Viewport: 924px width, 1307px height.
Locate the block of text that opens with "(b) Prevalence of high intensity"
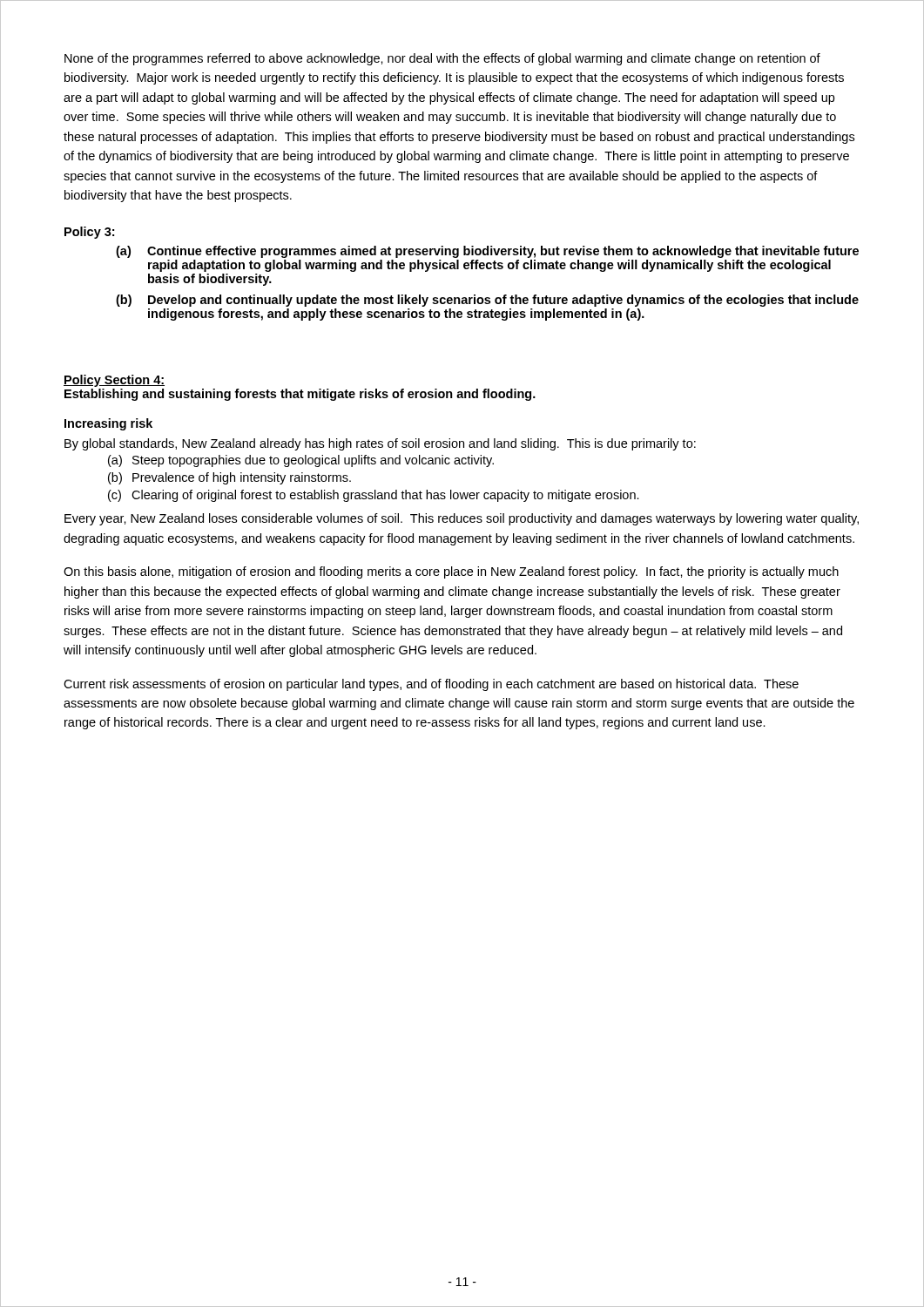tap(484, 478)
